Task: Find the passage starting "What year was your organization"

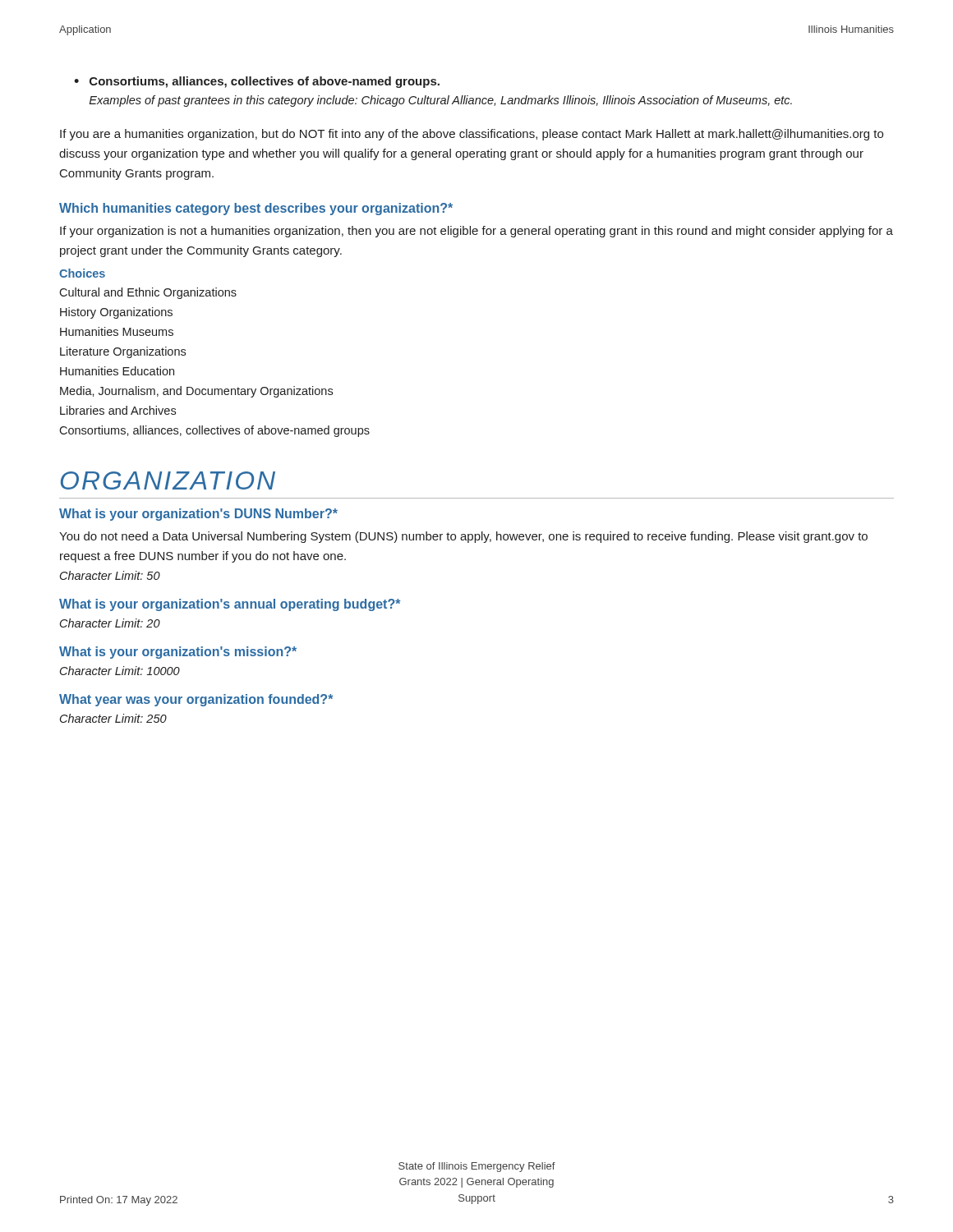Action: (x=196, y=699)
